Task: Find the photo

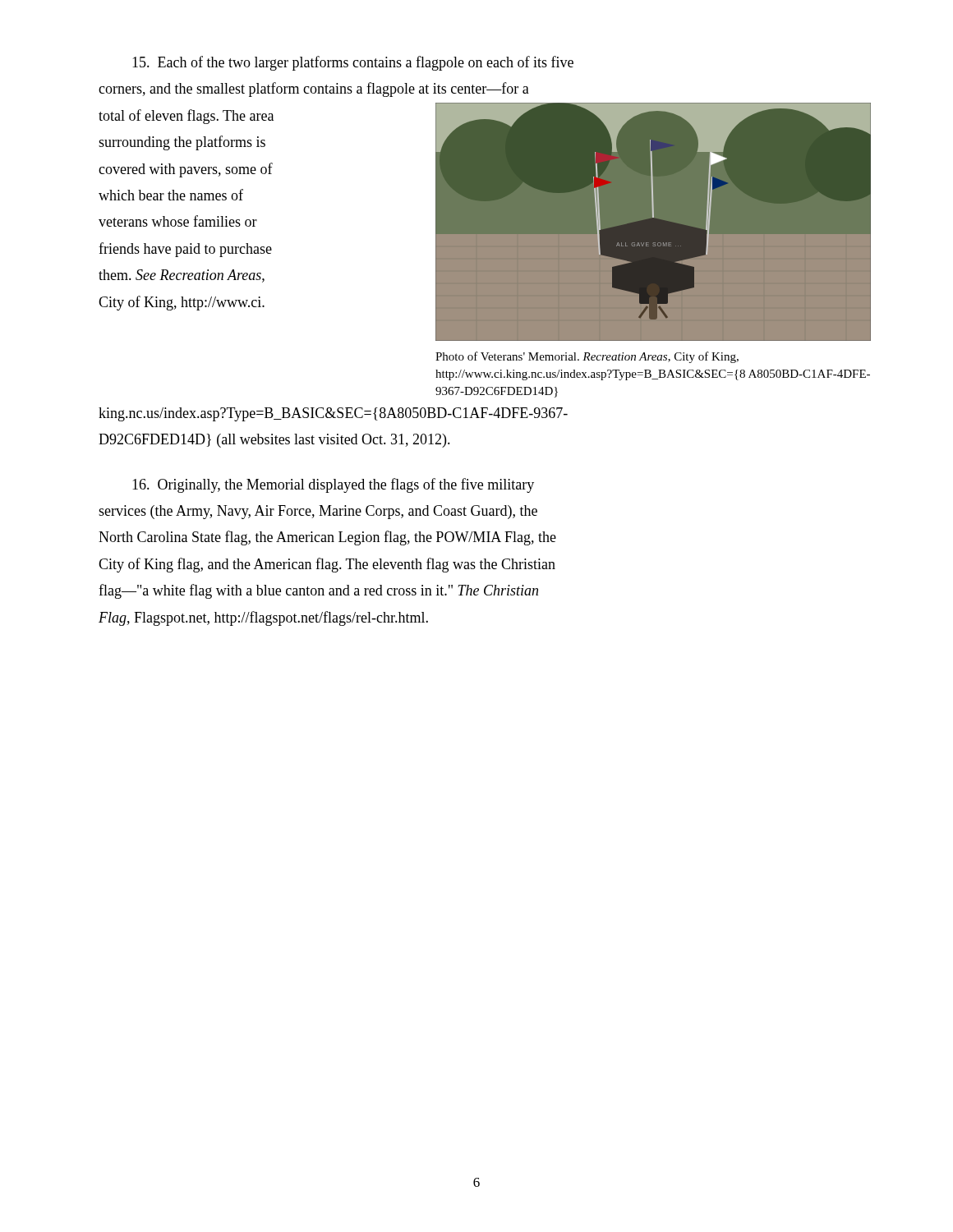Action: [x=653, y=224]
